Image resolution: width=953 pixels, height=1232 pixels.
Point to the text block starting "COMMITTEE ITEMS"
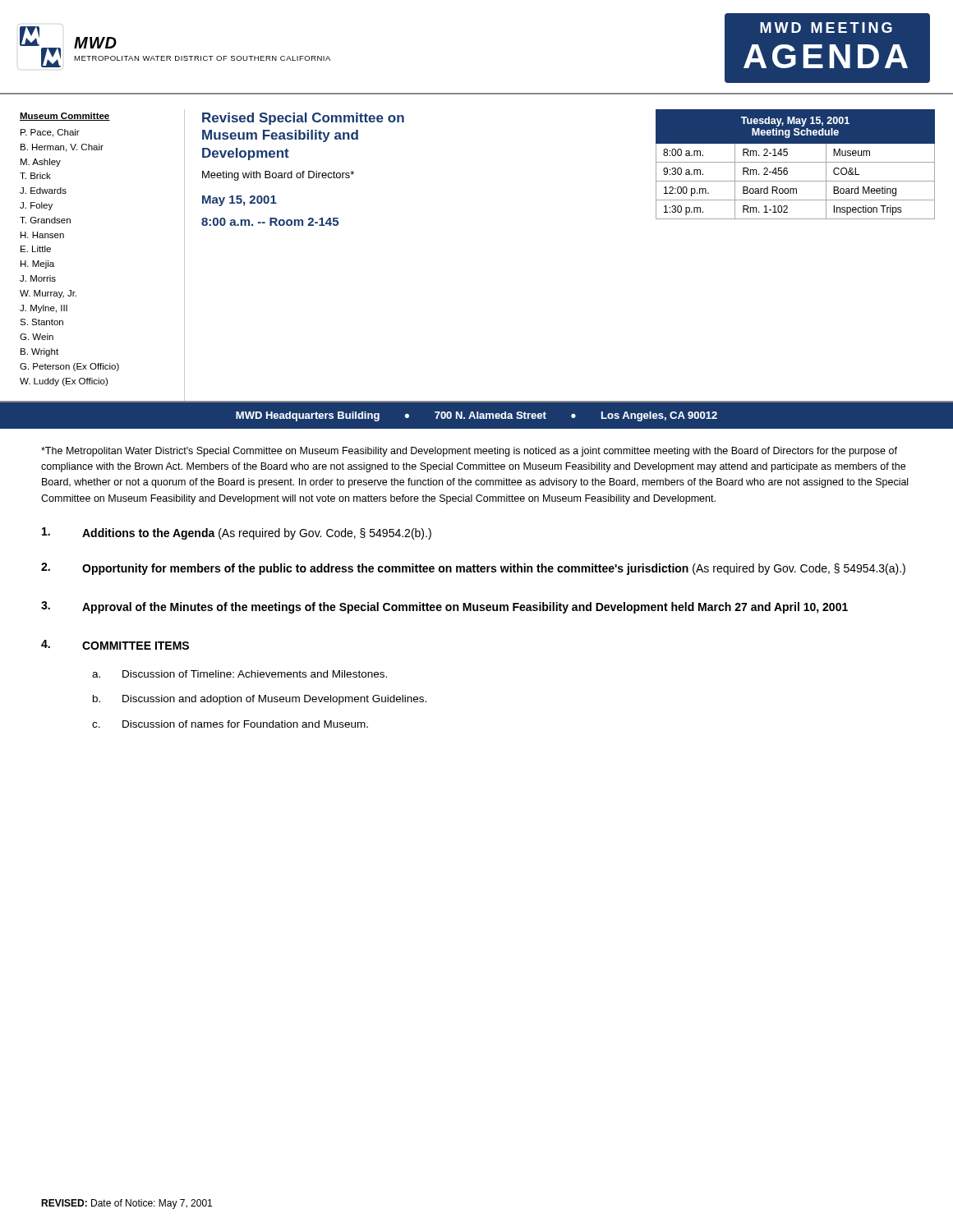pos(136,646)
